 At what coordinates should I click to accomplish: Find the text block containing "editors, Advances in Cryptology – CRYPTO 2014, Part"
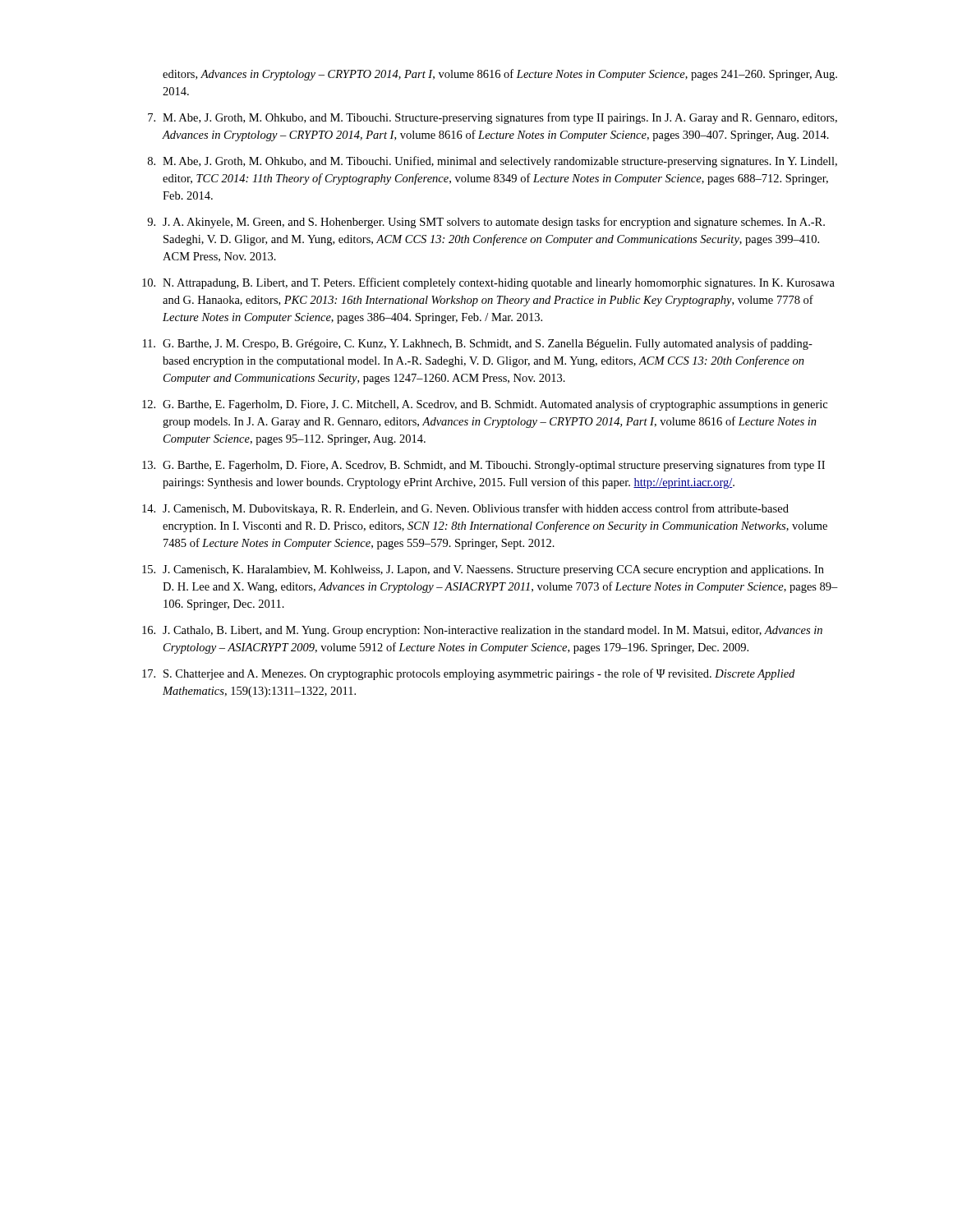click(x=500, y=83)
